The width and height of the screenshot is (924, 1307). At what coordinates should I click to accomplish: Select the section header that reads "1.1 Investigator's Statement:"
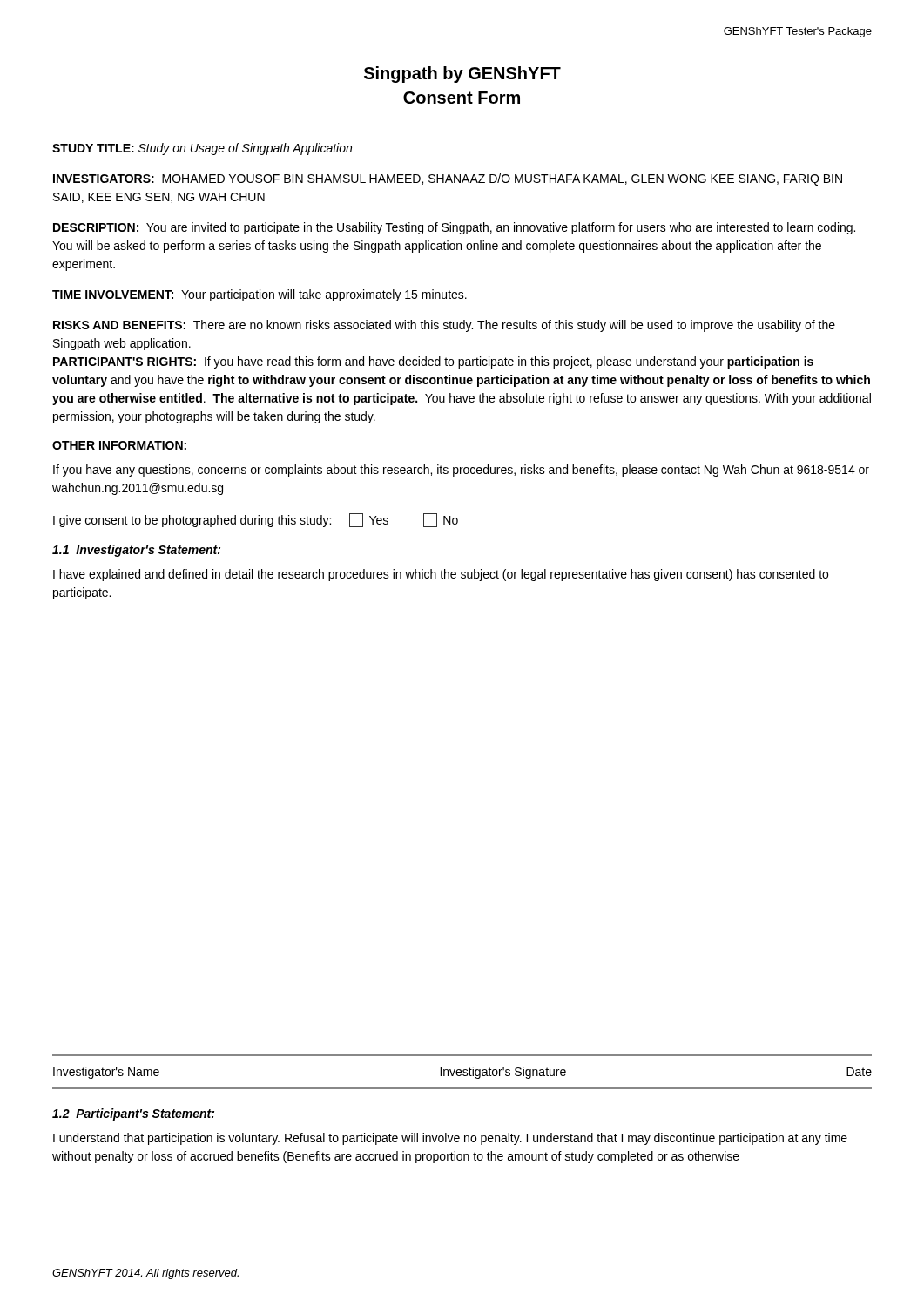[x=137, y=550]
